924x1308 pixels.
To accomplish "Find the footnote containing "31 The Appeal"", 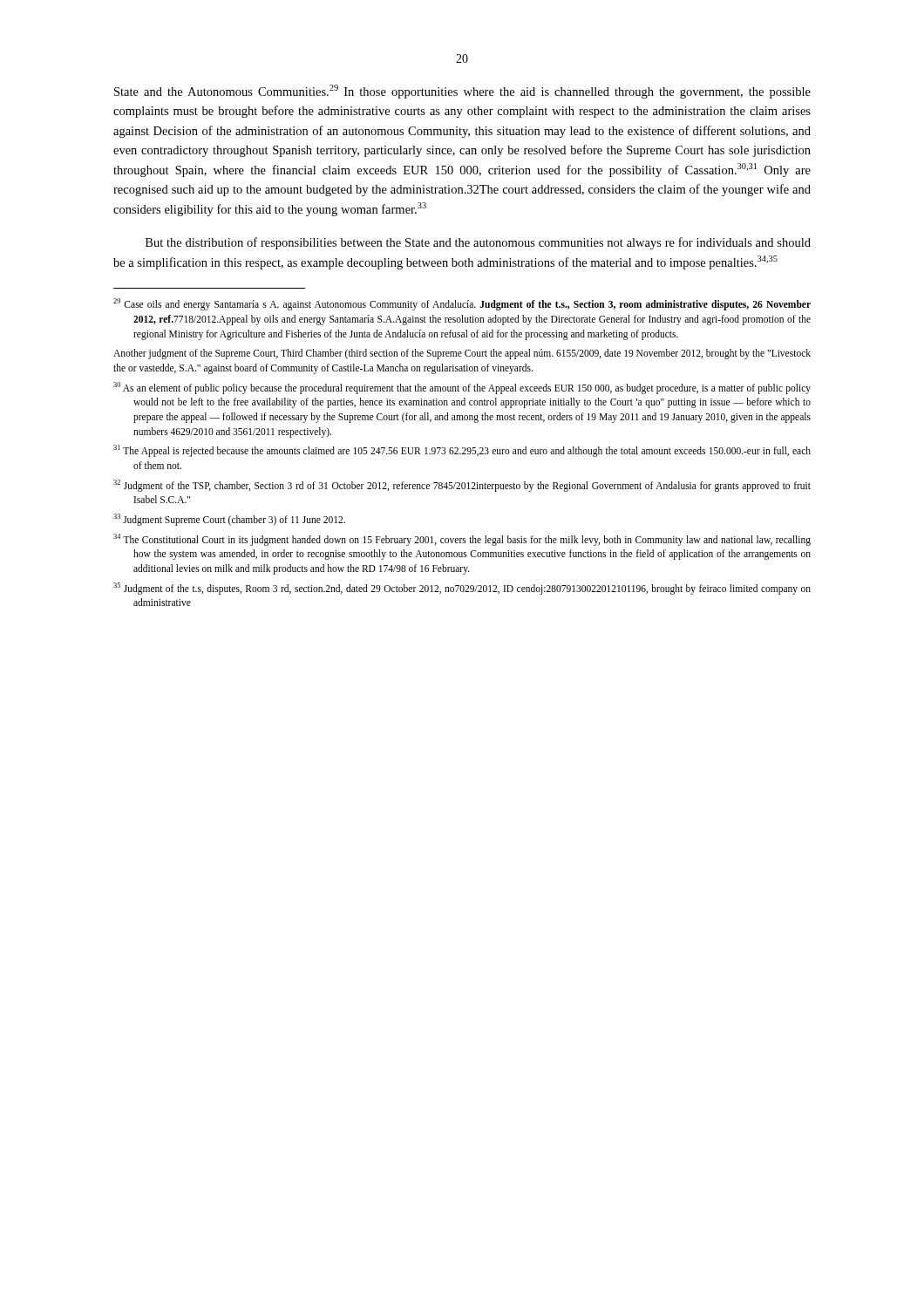I will point(462,458).
